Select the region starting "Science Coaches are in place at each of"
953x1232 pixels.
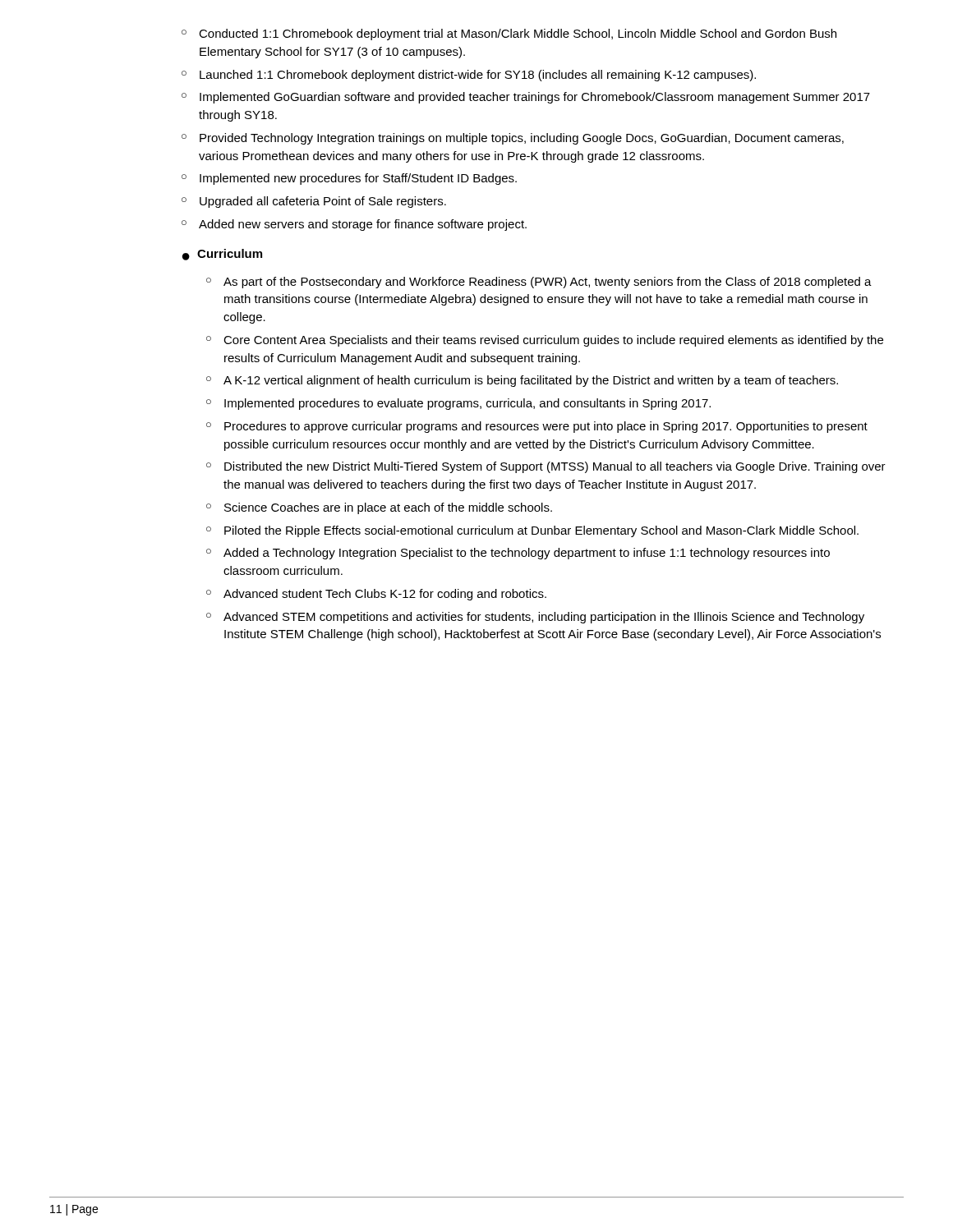click(x=546, y=507)
